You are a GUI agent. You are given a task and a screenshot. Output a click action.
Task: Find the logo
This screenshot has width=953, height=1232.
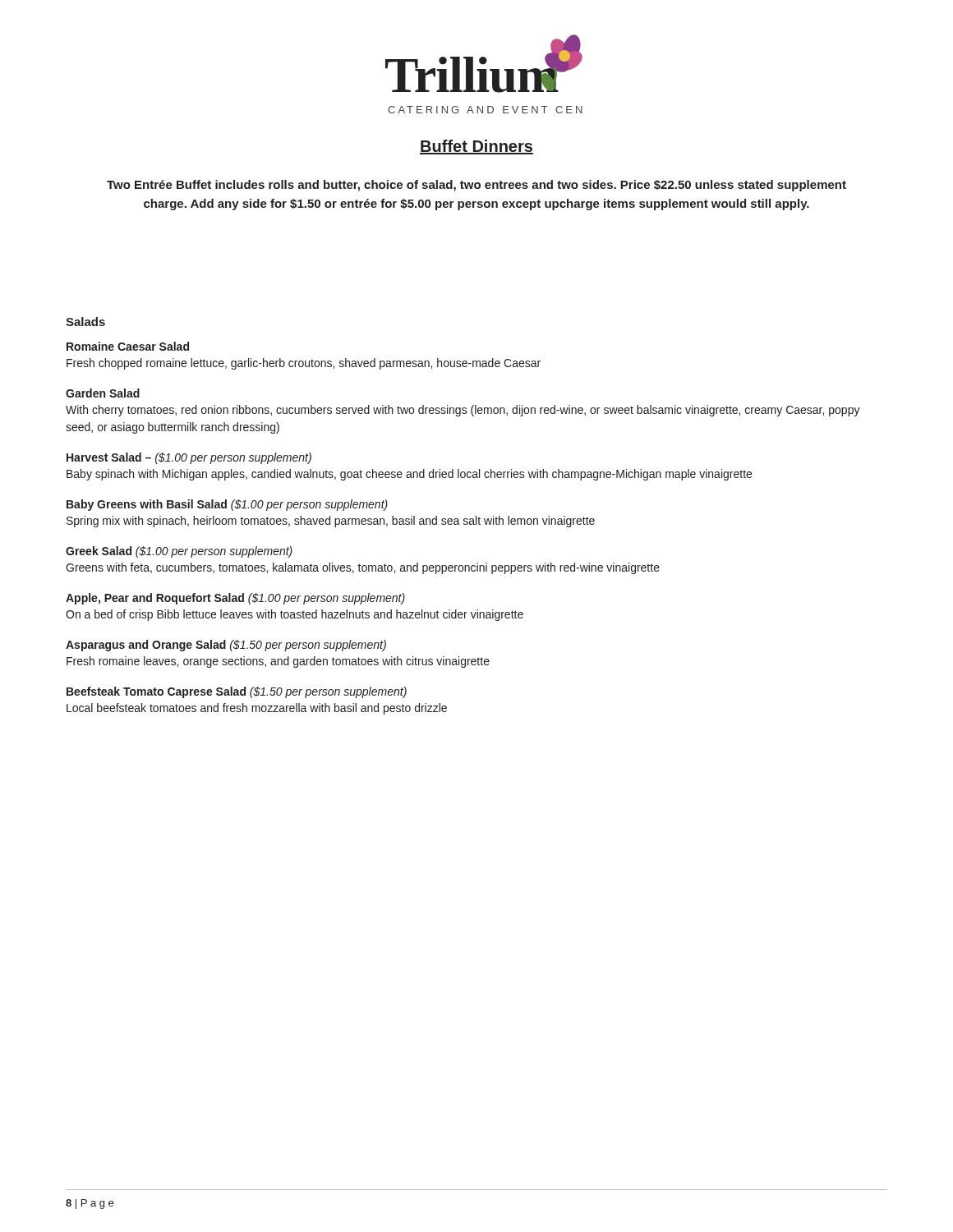pos(476,63)
